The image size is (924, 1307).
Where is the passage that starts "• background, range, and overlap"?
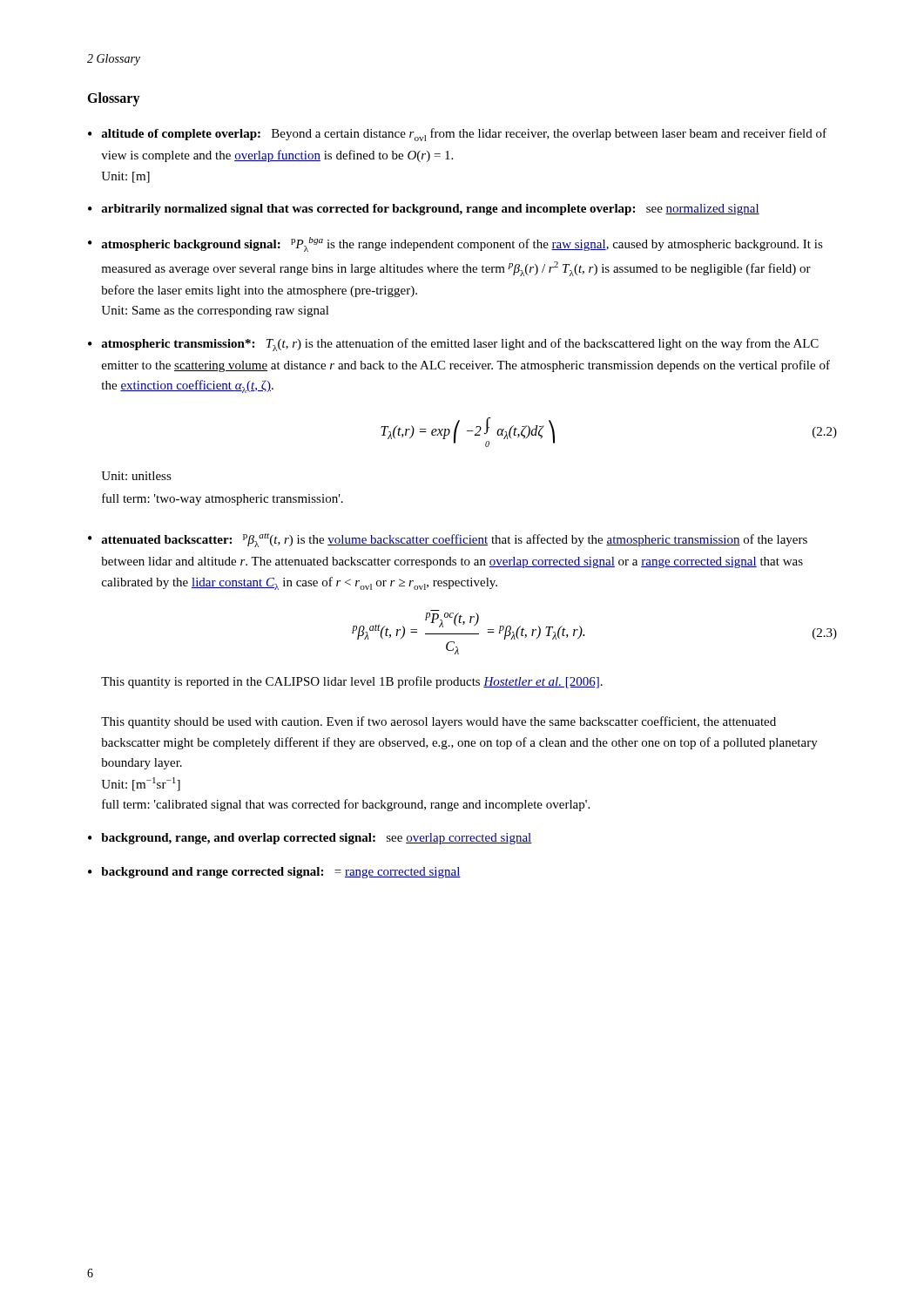coord(309,838)
